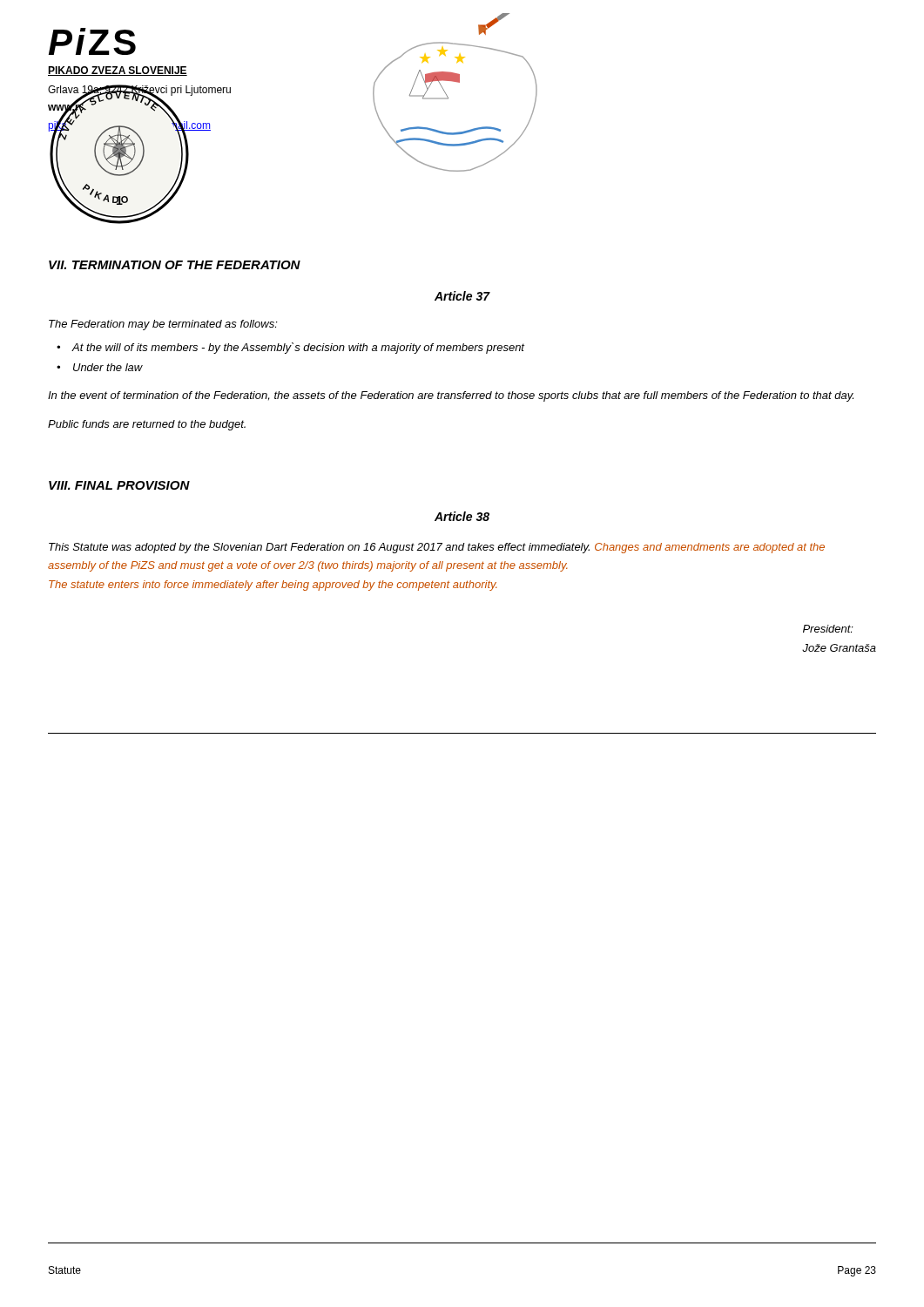This screenshot has height=1307, width=924.
Task: Locate the text that reads "Public funds are returned to the budget."
Action: (x=147, y=424)
